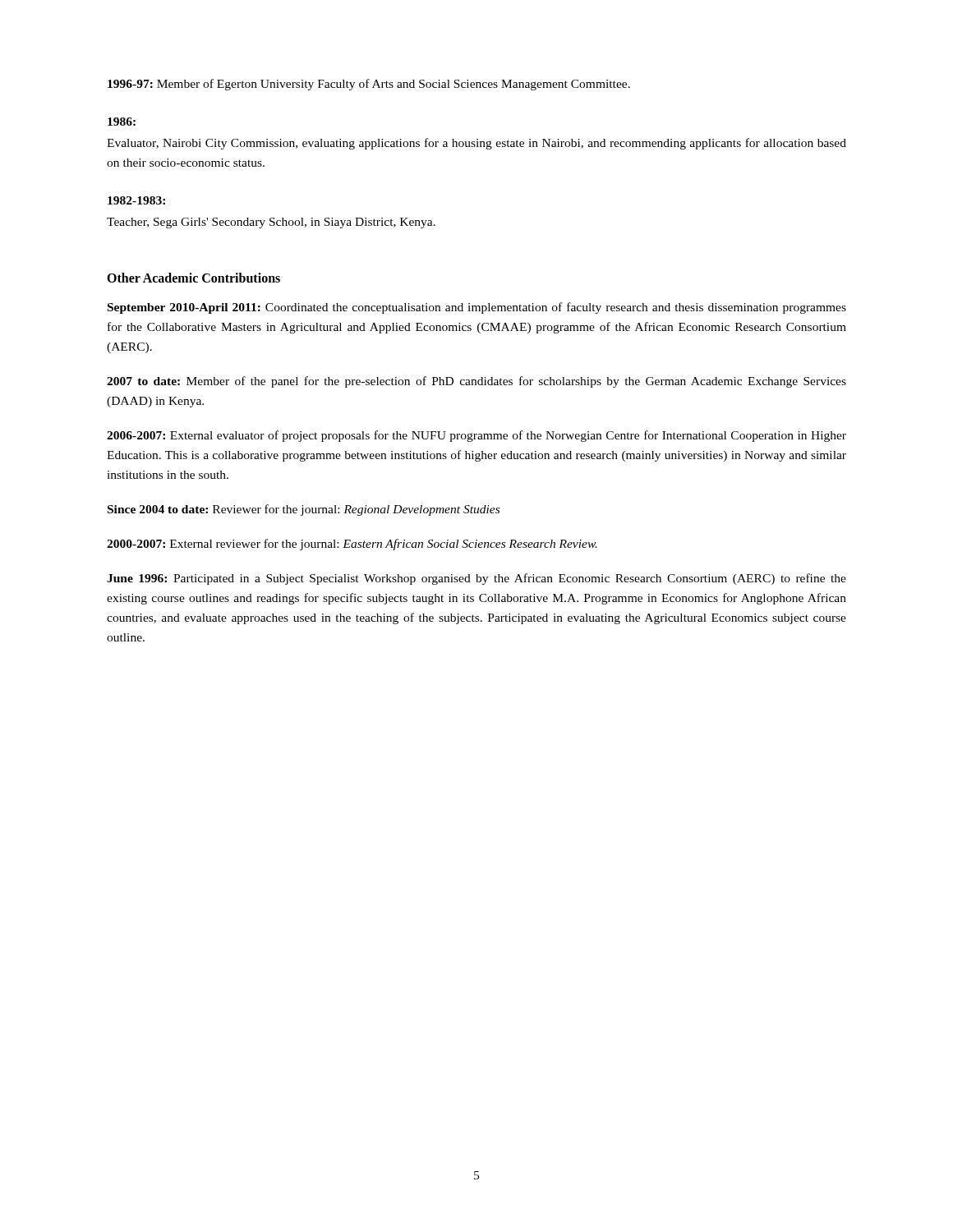This screenshot has height=1232, width=953.
Task: Locate the element starting "1996-97: Member of"
Action: click(x=369, y=83)
